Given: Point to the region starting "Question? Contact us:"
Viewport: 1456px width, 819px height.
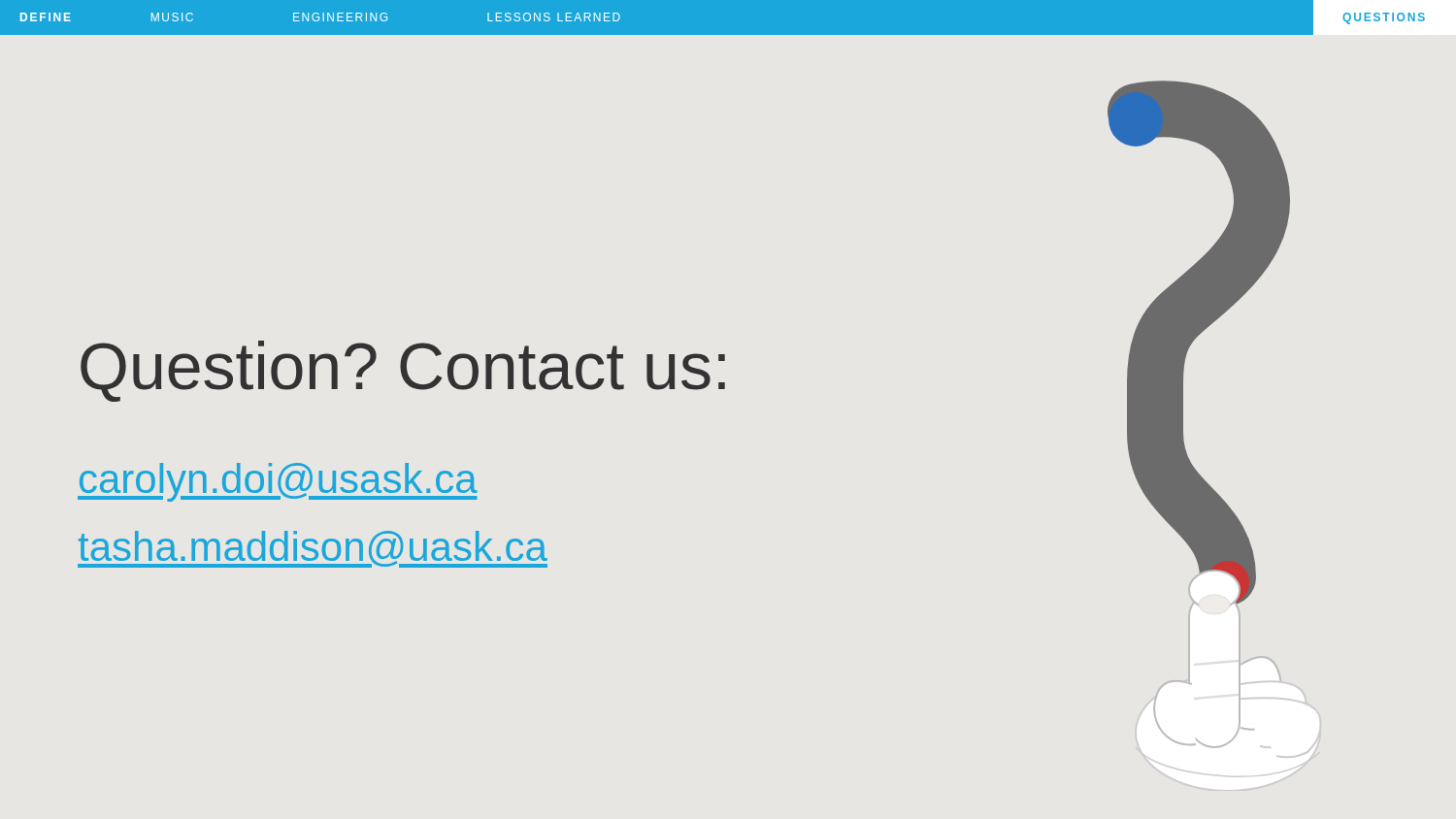Looking at the screenshot, I should (x=404, y=366).
